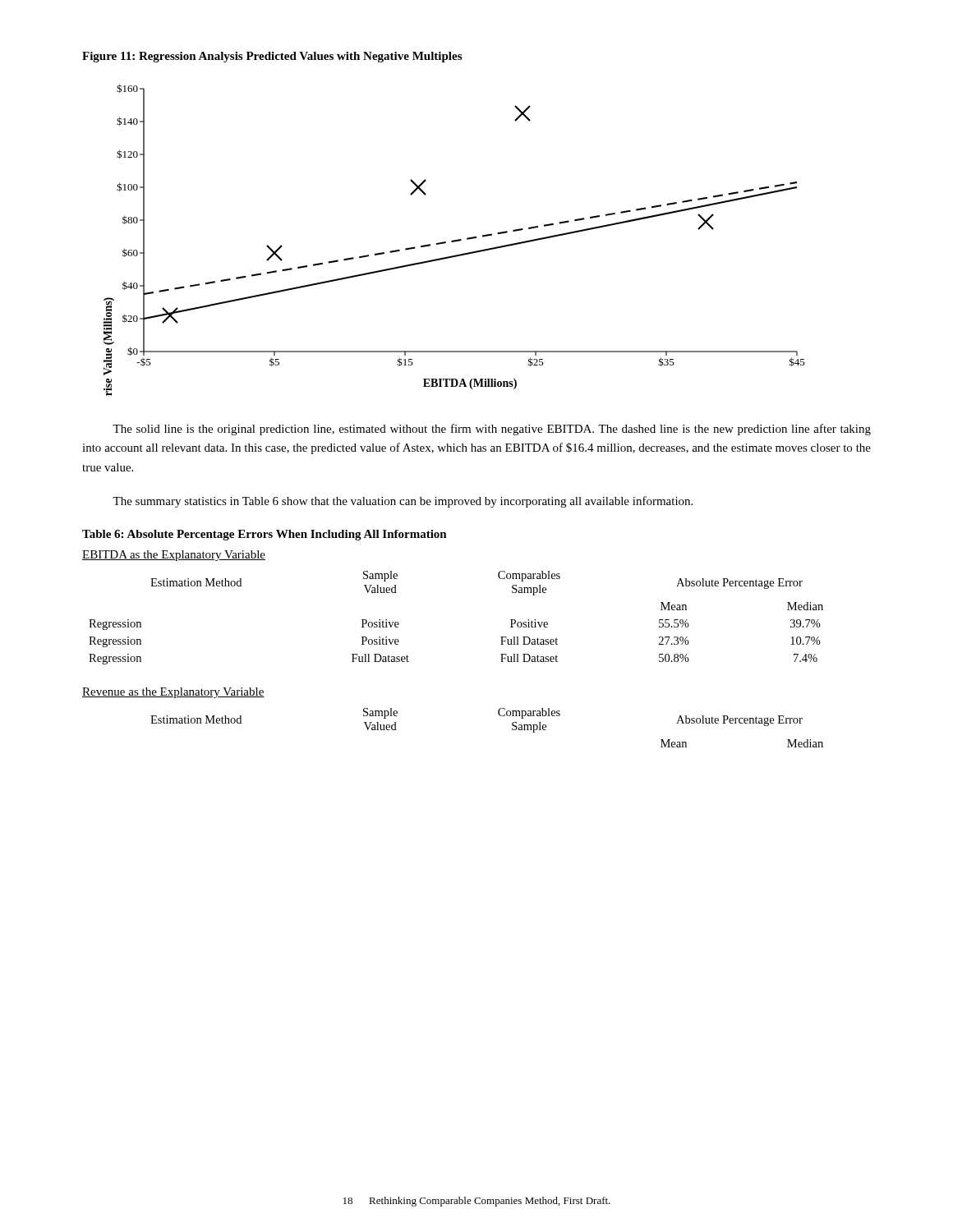Find the scatter plot

476,238
